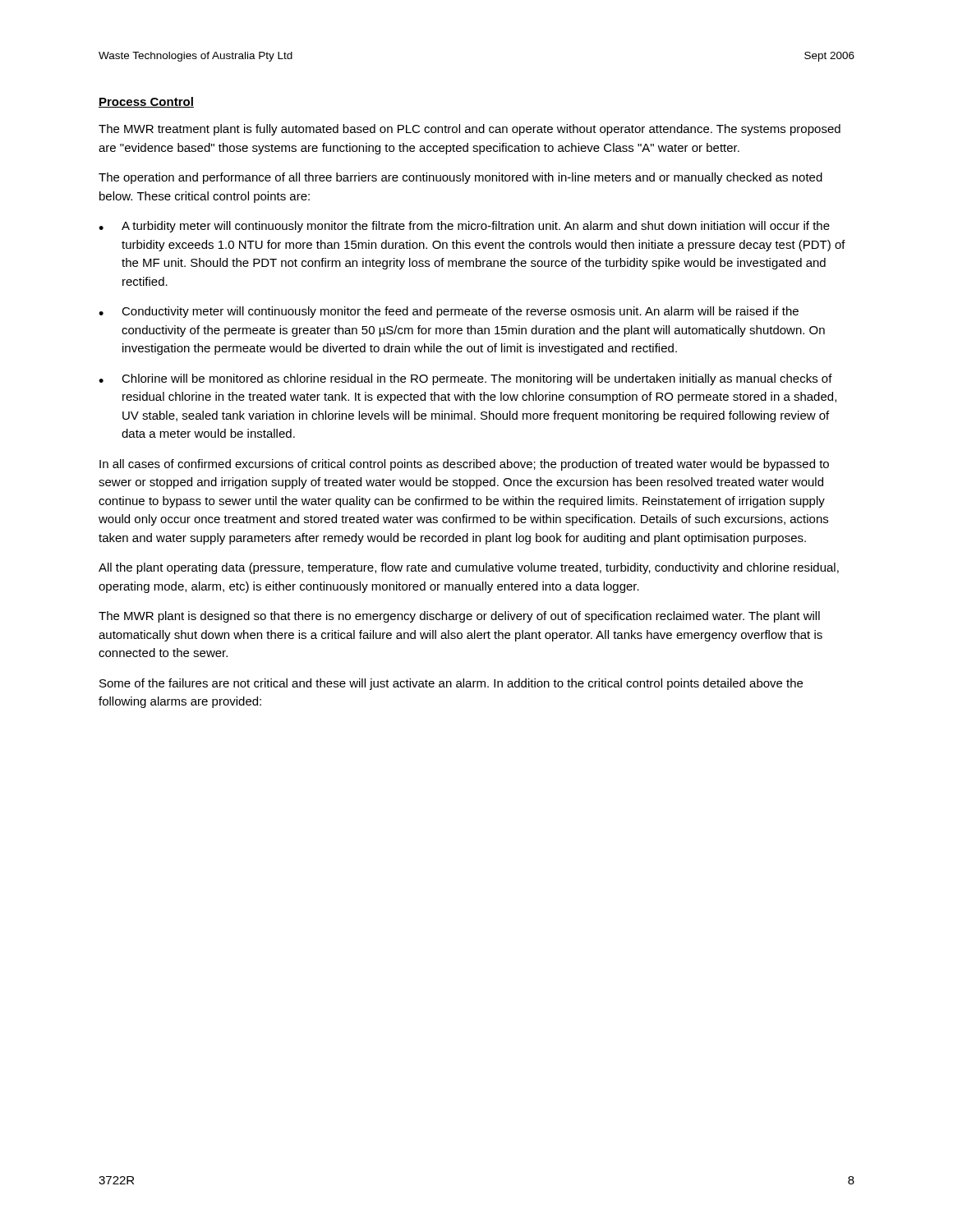This screenshot has height=1232, width=953.
Task: Select the text block with the text "The MWR plant"
Action: click(461, 634)
